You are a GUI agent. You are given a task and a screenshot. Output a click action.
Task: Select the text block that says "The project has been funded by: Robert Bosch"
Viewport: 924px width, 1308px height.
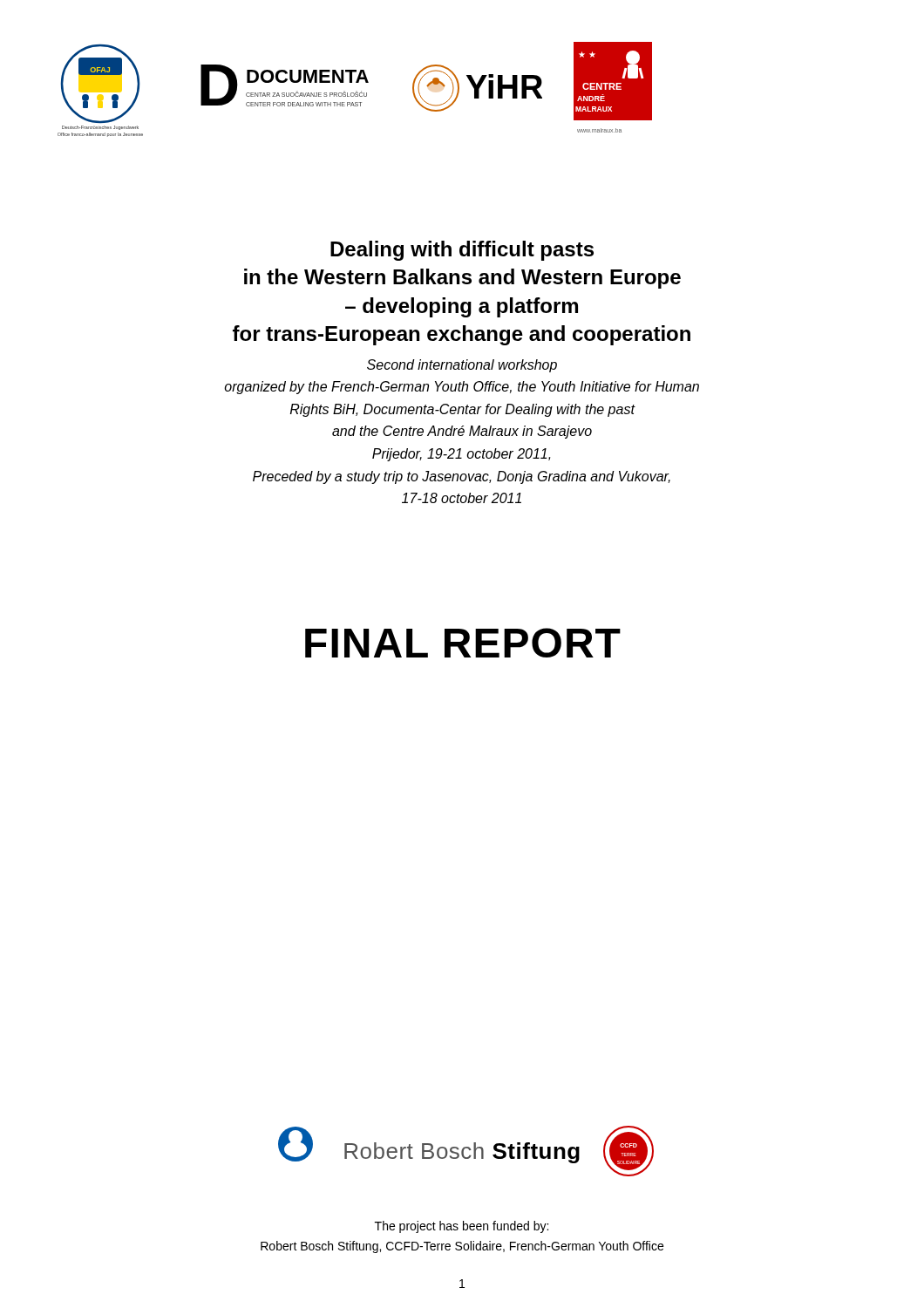tap(462, 1236)
